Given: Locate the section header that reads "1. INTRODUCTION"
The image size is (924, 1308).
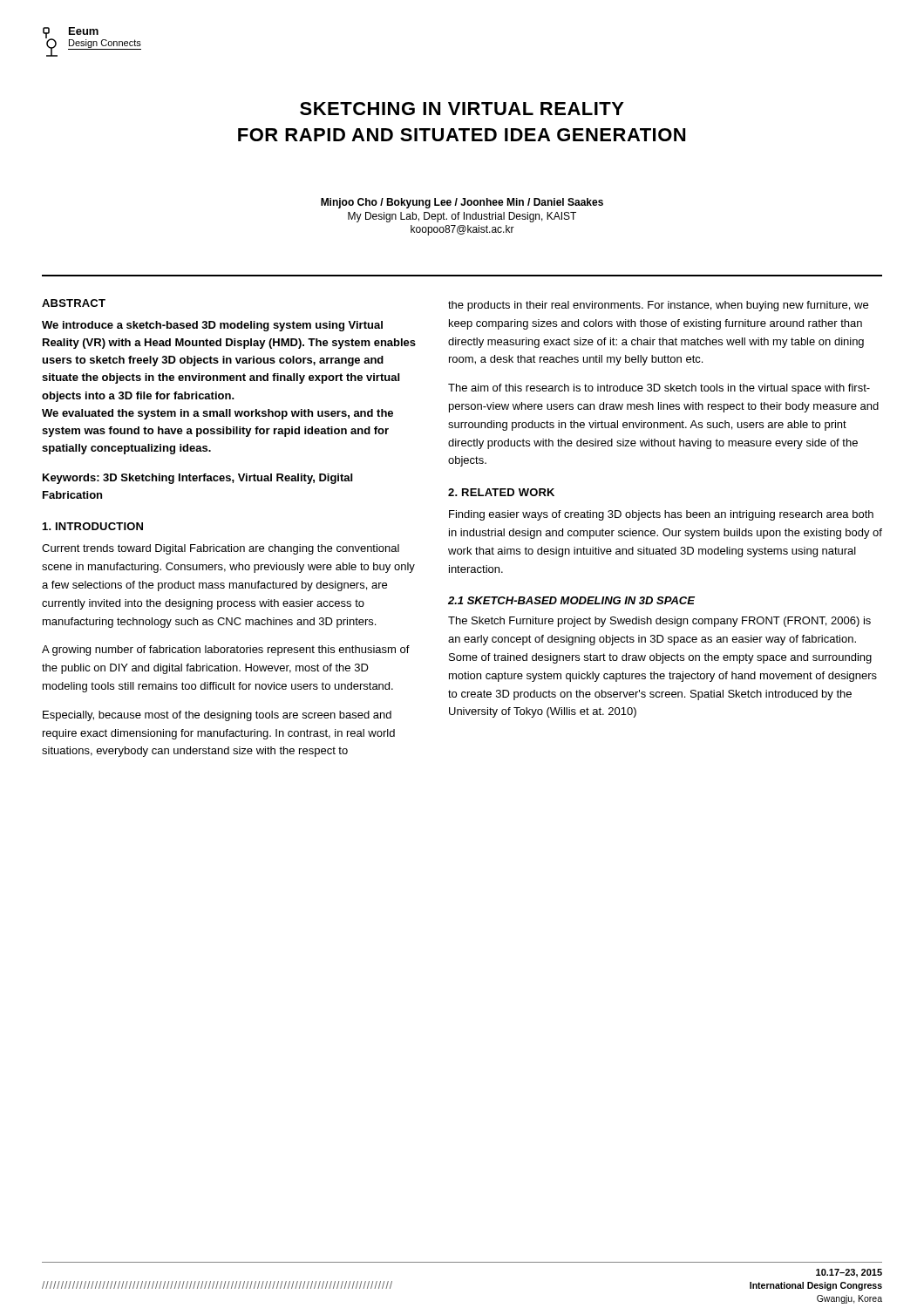Looking at the screenshot, I should (x=93, y=527).
